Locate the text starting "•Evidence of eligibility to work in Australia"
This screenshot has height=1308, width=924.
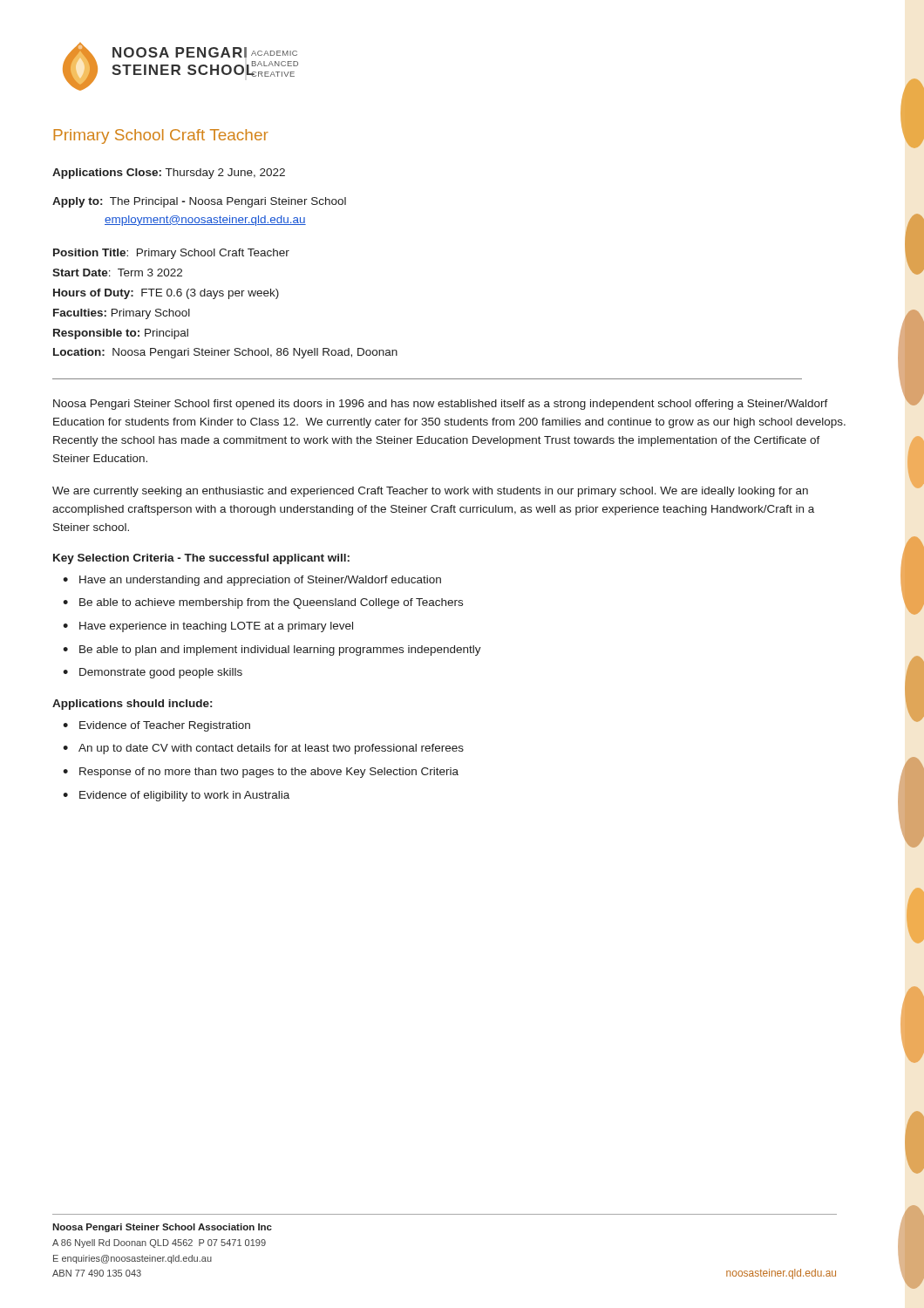point(176,796)
